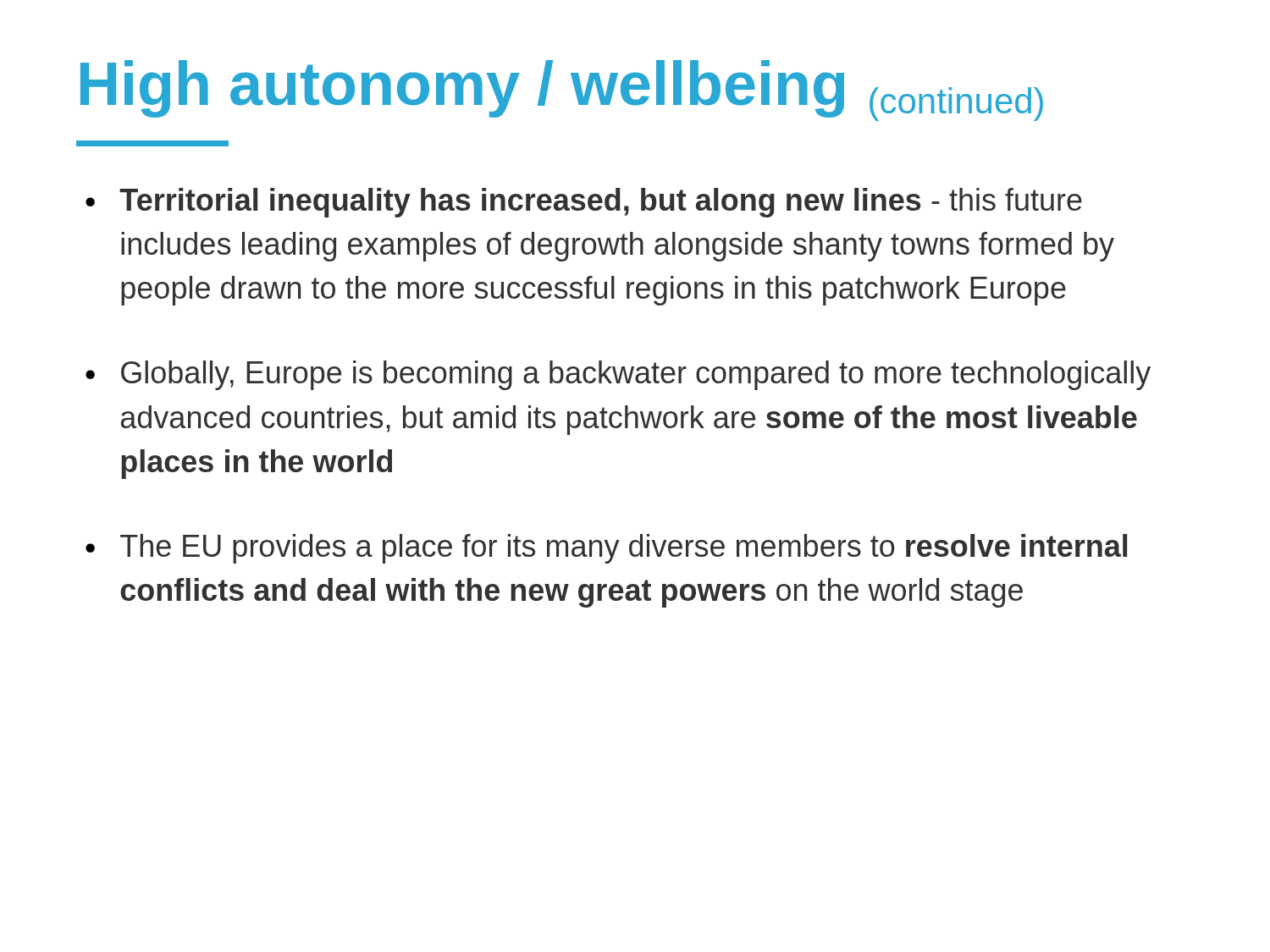The width and height of the screenshot is (1270, 952).
Task: Find the block on this page that starts "• Territorial inequality has increased, but"
Action: 639,245
